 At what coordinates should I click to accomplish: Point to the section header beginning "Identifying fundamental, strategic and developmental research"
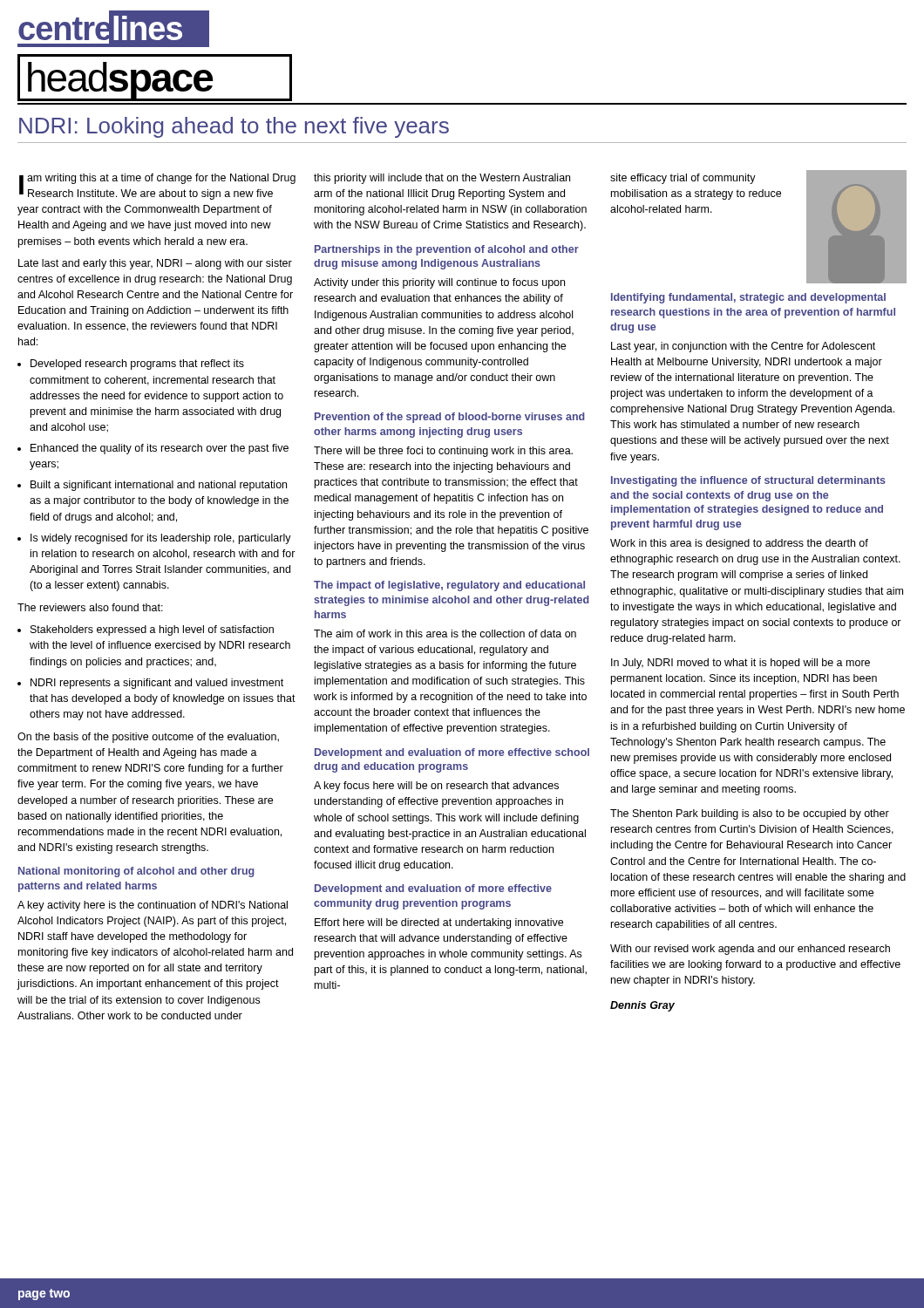point(753,312)
